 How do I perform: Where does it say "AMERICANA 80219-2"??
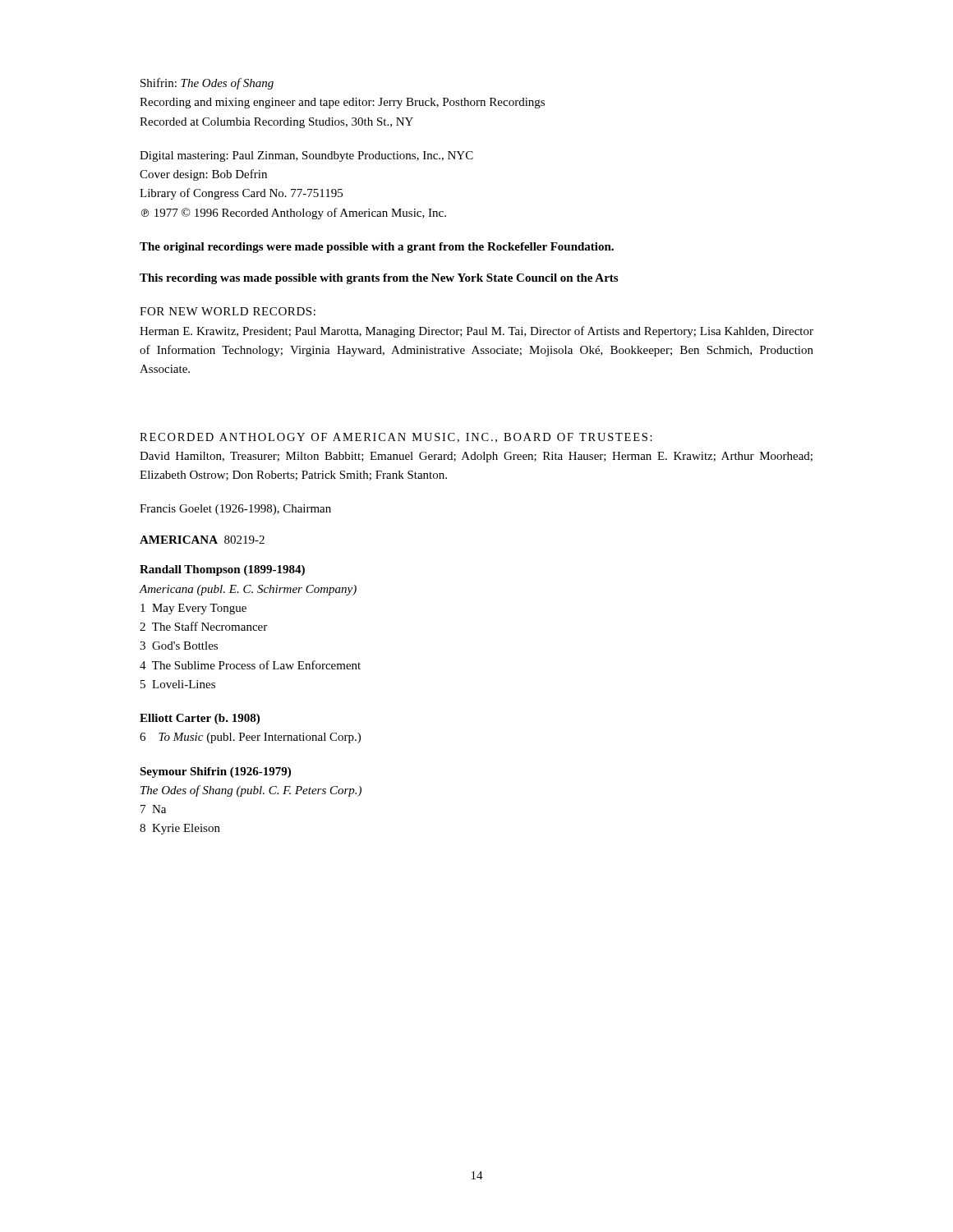(x=202, y=540)
